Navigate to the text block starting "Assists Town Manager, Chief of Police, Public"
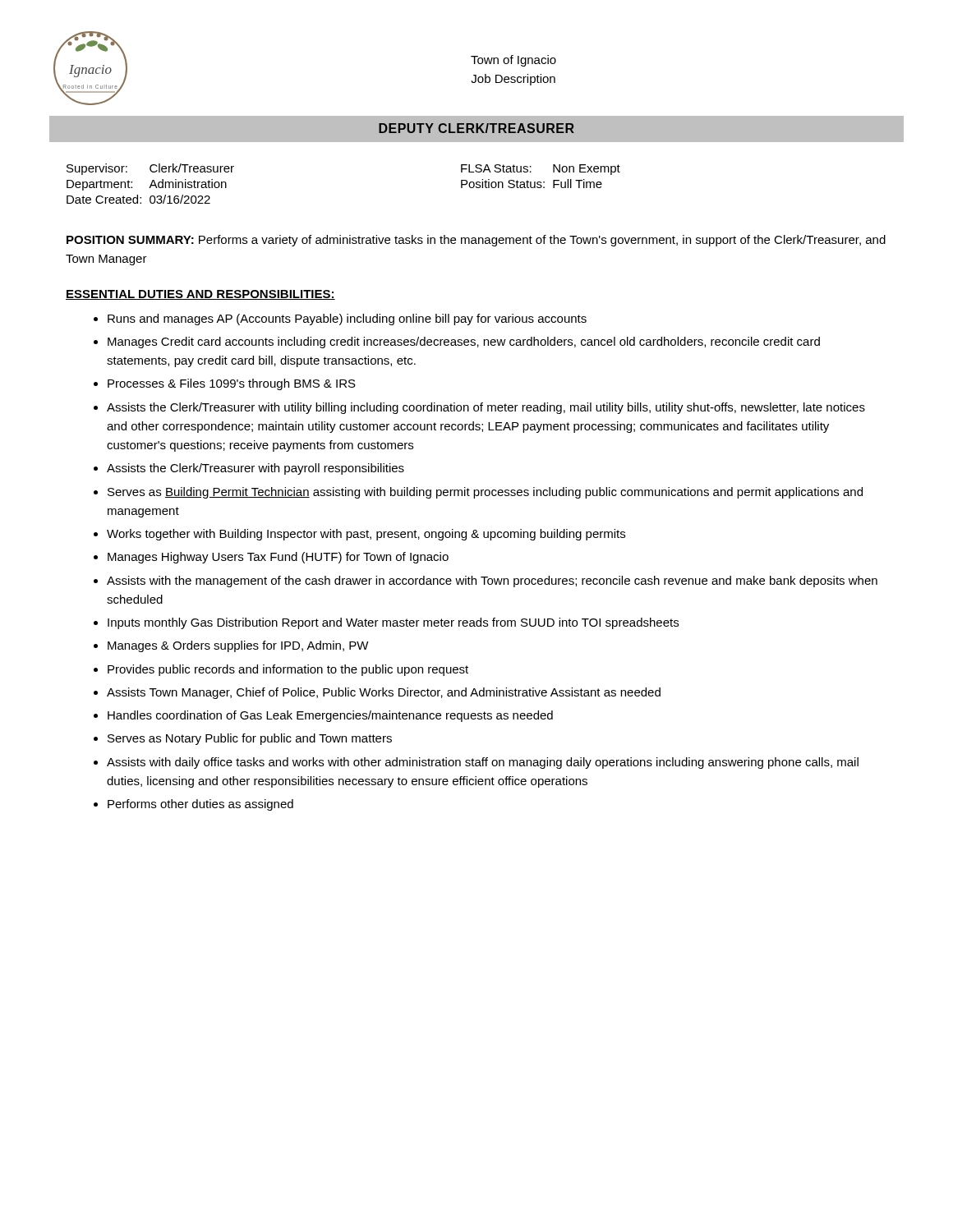The image size is (953, 1232). 384,692
